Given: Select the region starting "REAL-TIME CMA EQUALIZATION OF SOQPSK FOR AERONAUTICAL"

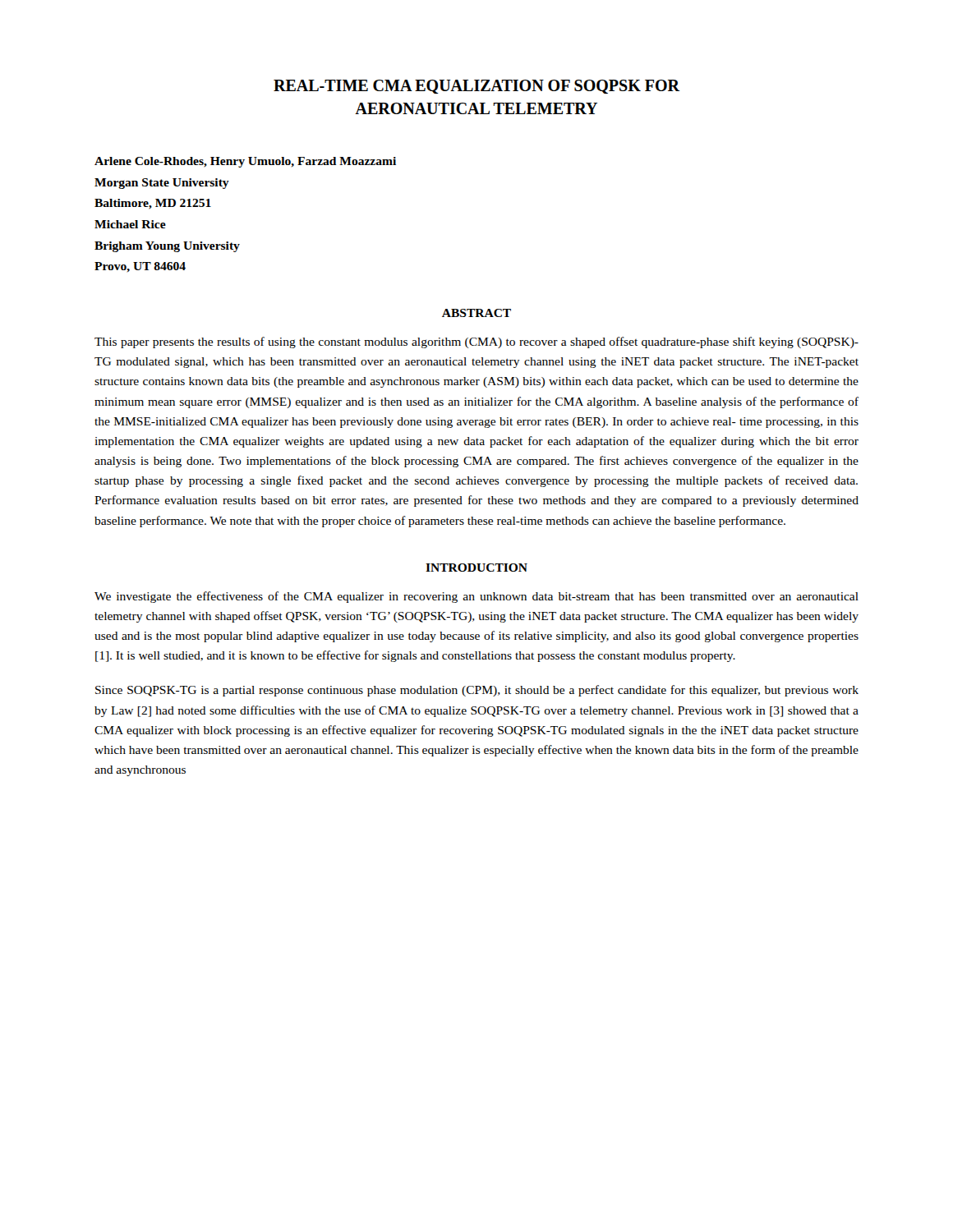Looking at the screenshot, I should [x=476, y=97].
